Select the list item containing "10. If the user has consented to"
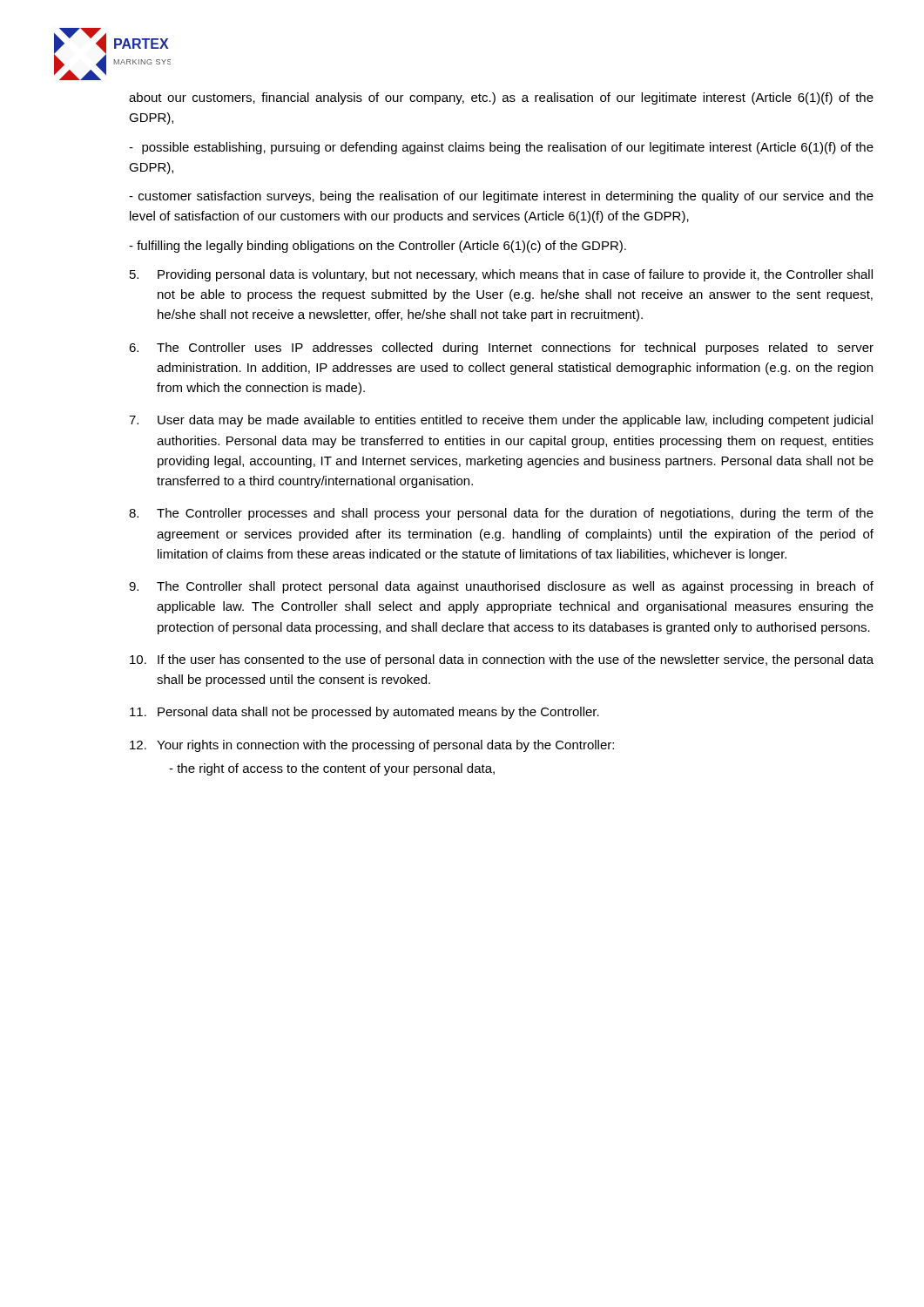This screenshot has width=924, height=1307. (501, 669)
